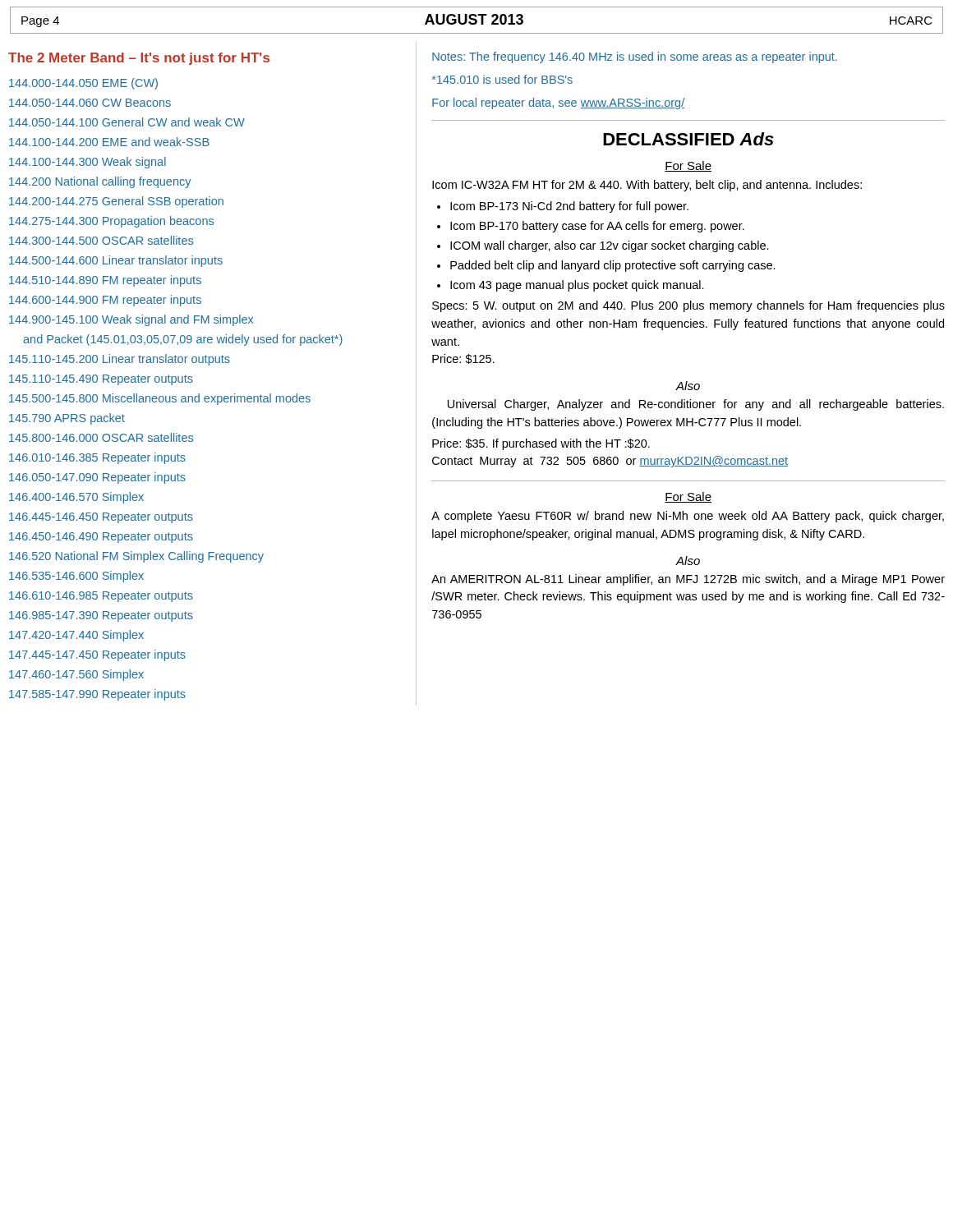Screen dimensions: 1232x953
Task: Select the list item containing "147.420-147.440 Simplex"
Action: [76, 635]
